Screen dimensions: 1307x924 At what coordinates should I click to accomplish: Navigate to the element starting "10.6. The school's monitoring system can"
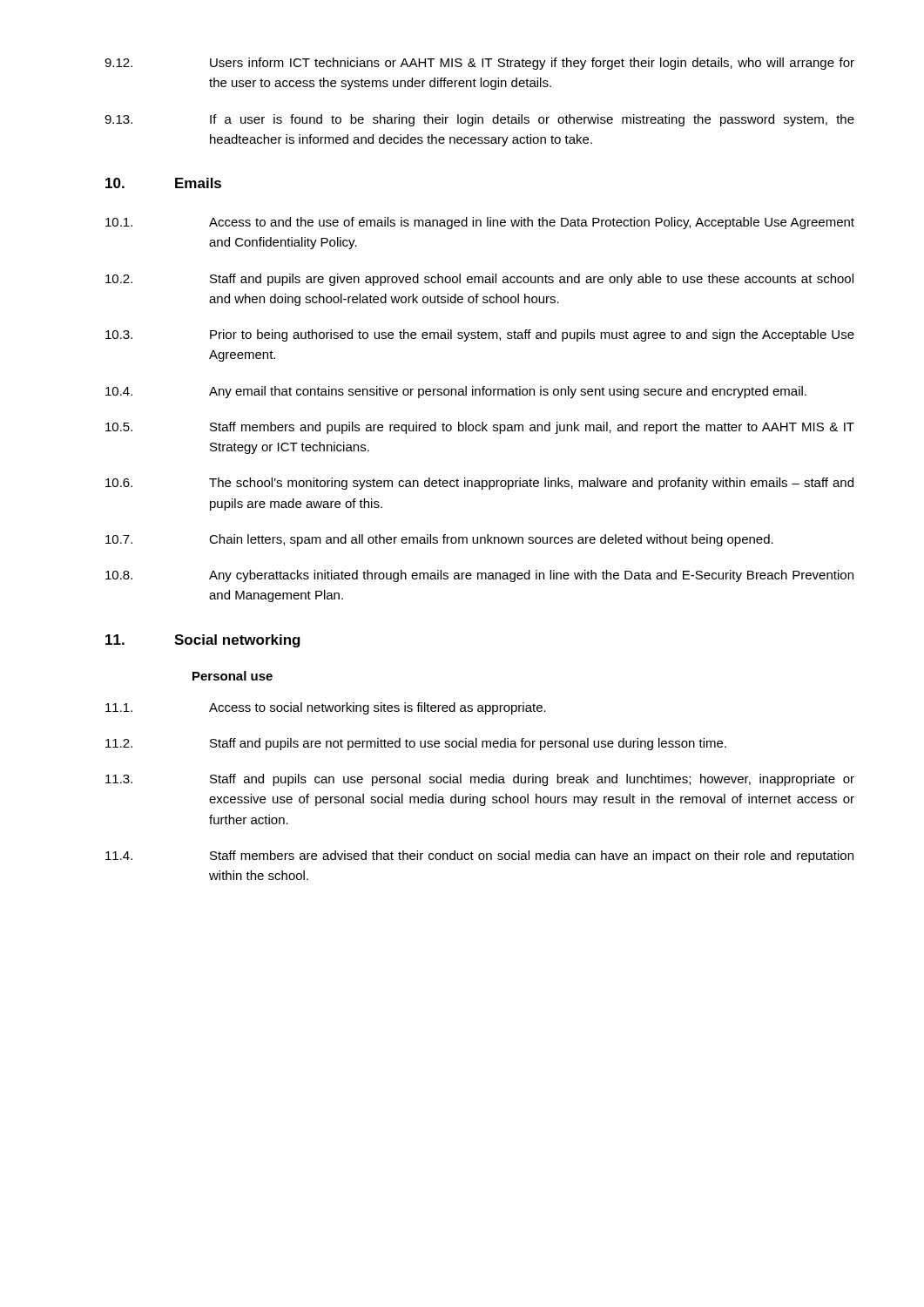pyautogui.click(x=471, y=493)
